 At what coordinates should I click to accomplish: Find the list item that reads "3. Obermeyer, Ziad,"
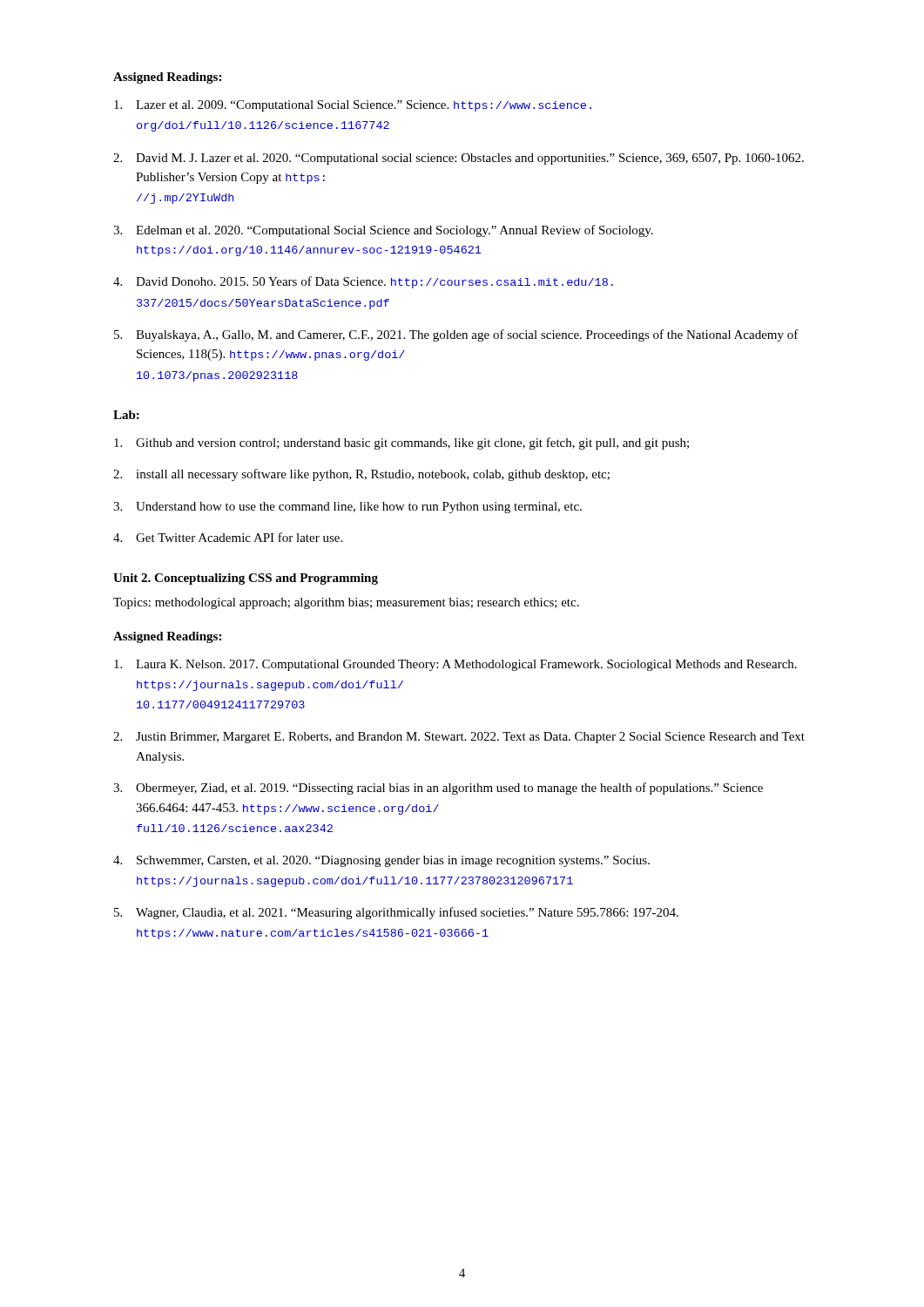coord(438,789)
